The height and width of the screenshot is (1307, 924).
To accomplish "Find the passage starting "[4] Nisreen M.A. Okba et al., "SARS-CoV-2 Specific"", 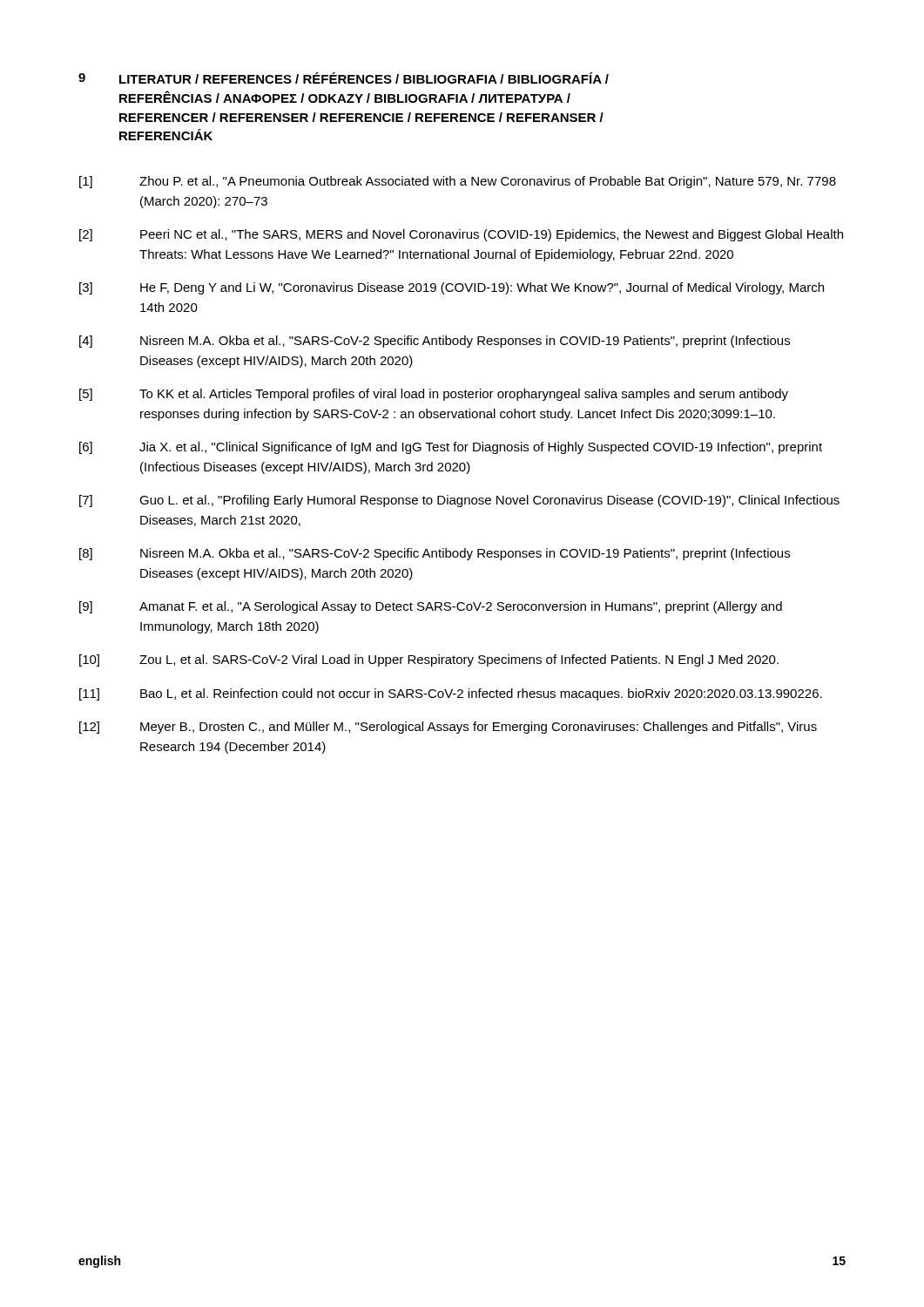I will pyautogui.click(x=462, y=351).
